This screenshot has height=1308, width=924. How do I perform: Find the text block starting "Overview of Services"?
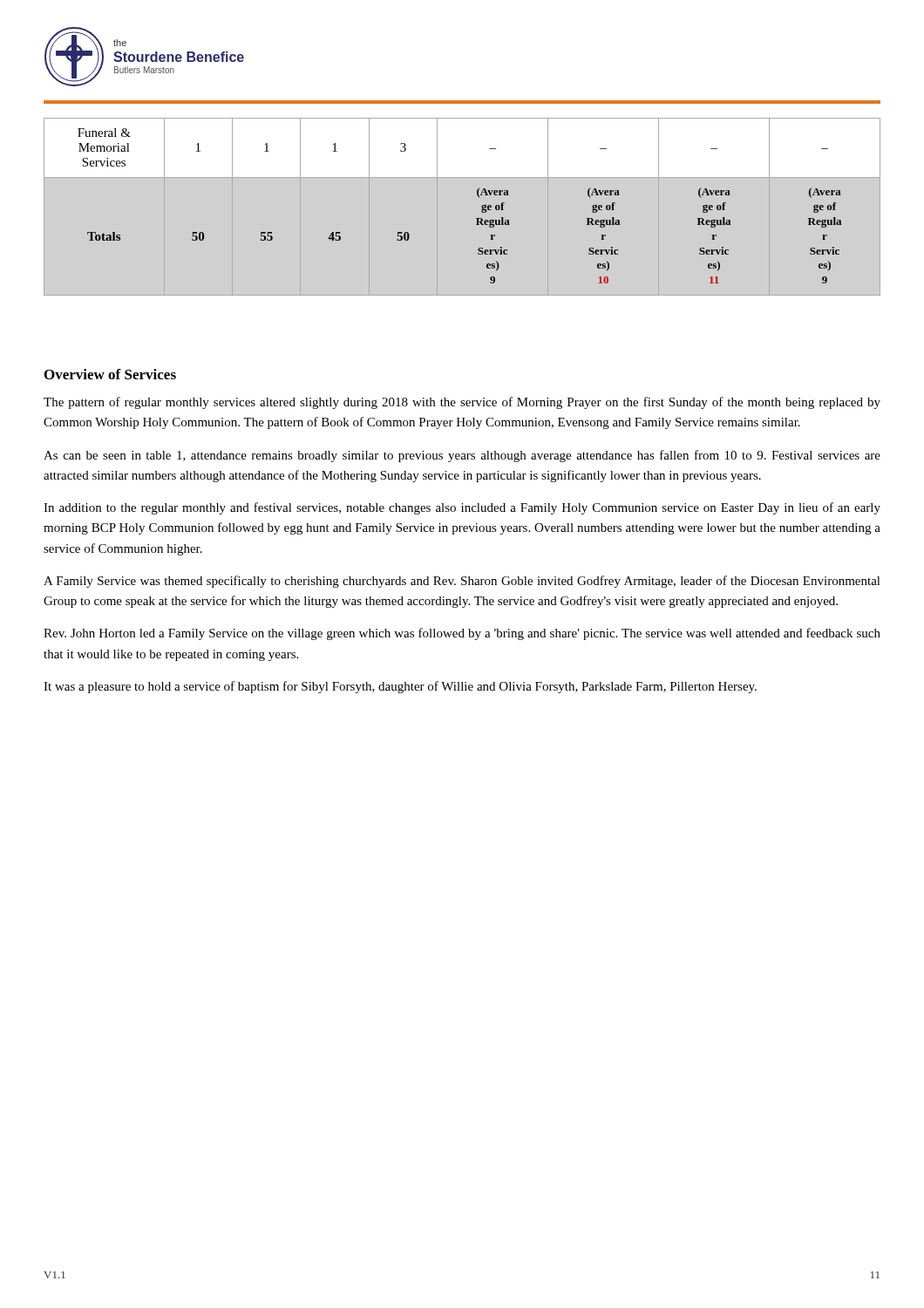(110, 375)
